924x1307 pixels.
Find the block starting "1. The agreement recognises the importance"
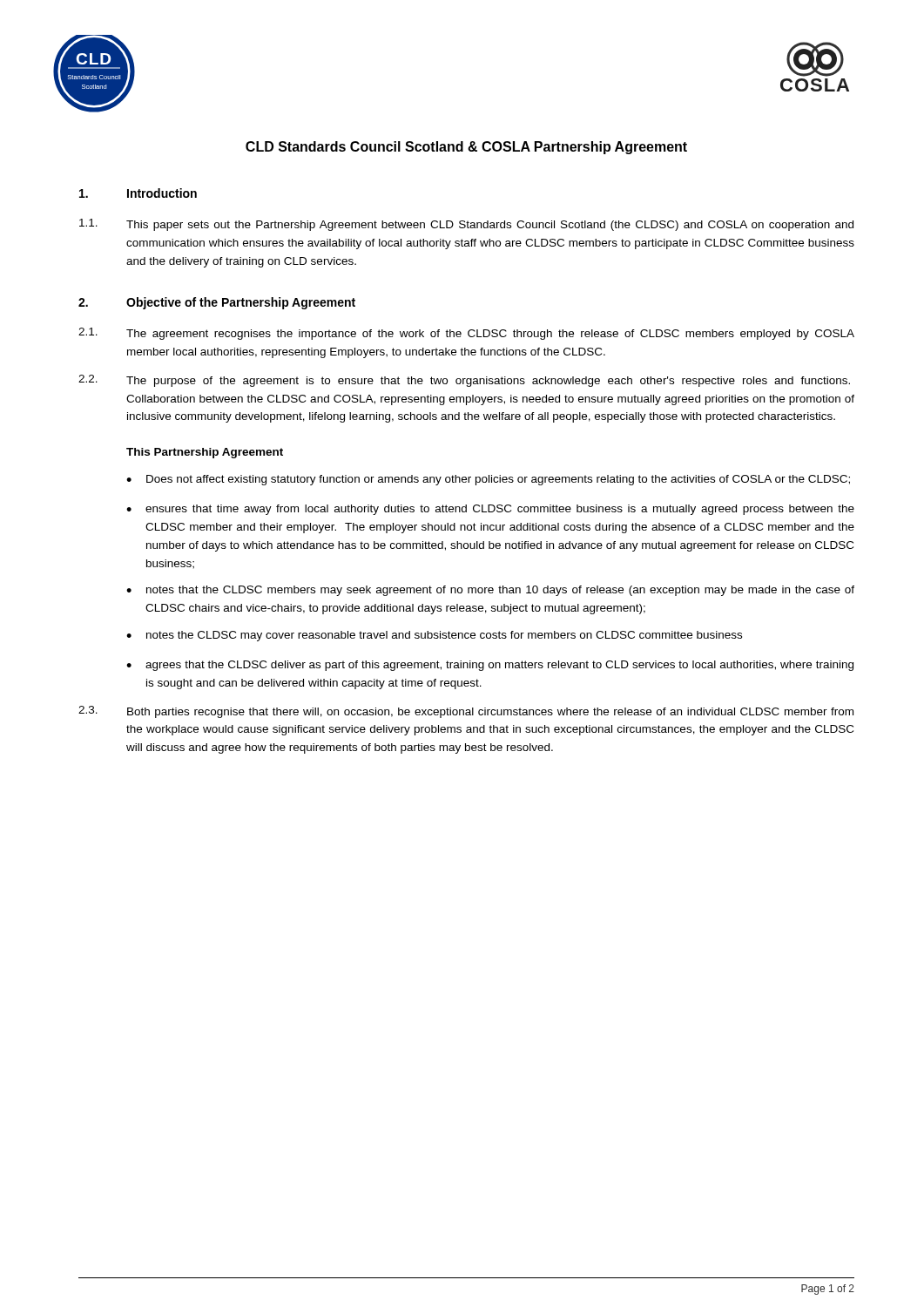click(466, 343)
